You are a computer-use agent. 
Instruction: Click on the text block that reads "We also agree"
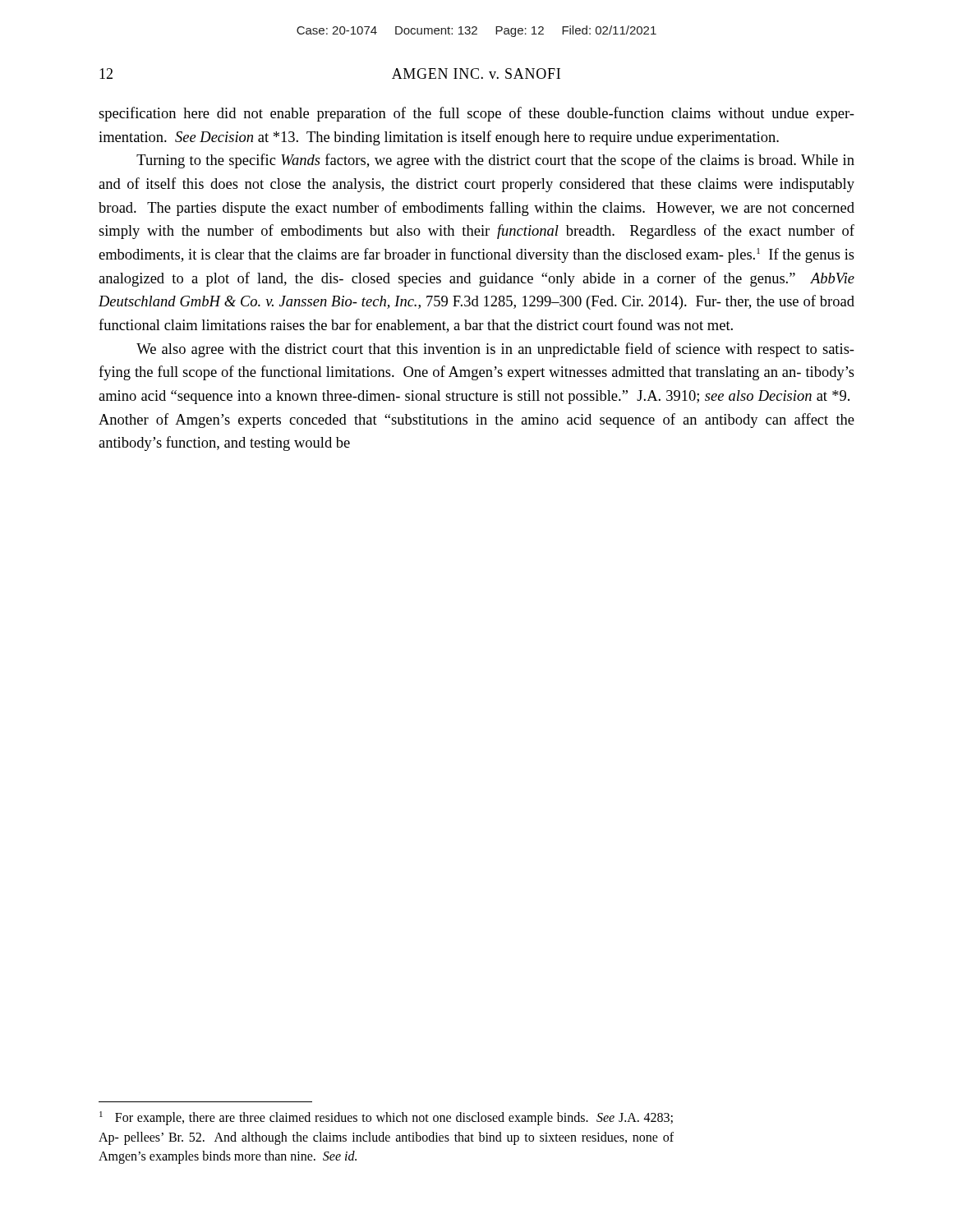476,396
